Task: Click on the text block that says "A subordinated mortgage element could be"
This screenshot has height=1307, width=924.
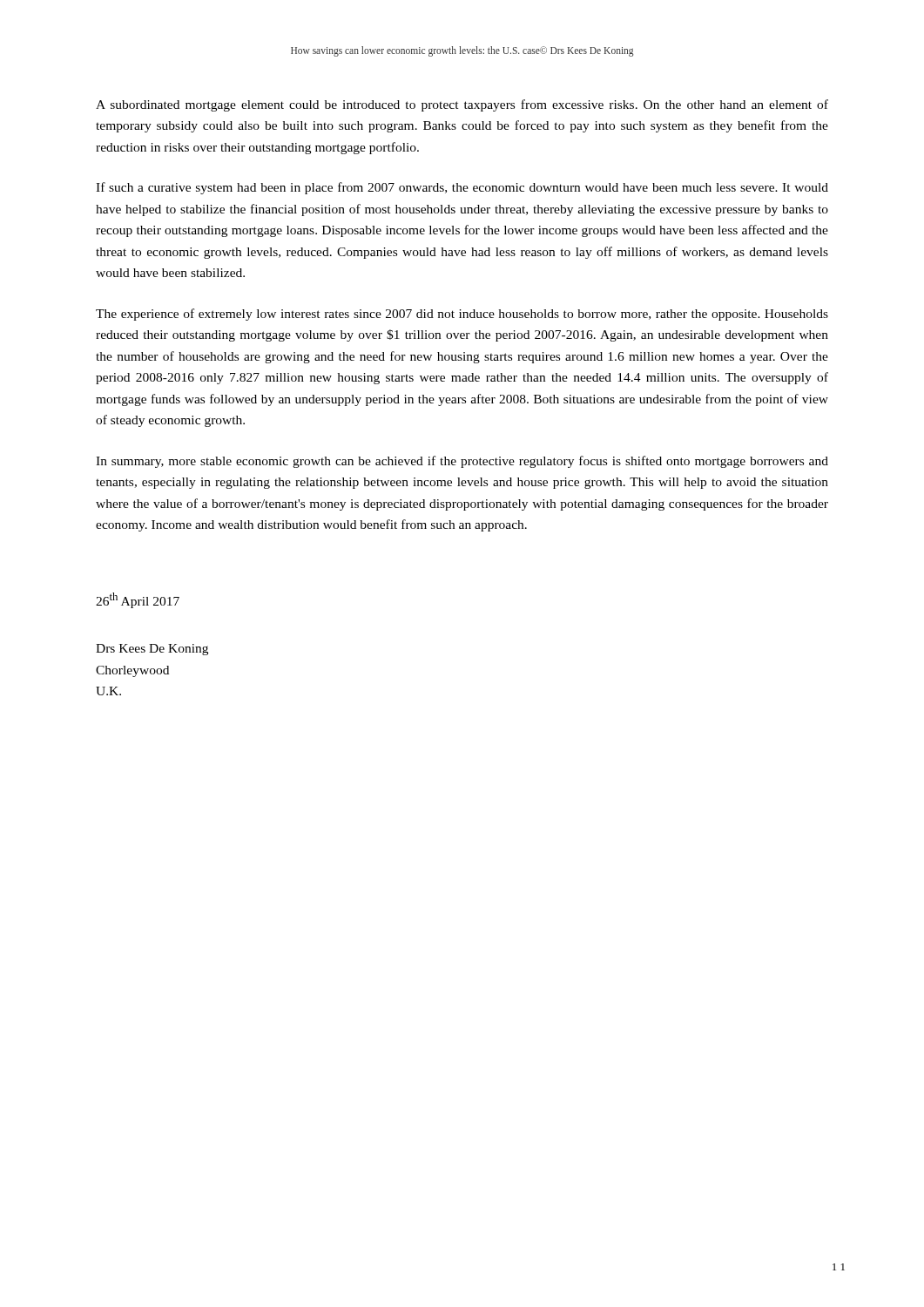Action: [x=462, y=126]
